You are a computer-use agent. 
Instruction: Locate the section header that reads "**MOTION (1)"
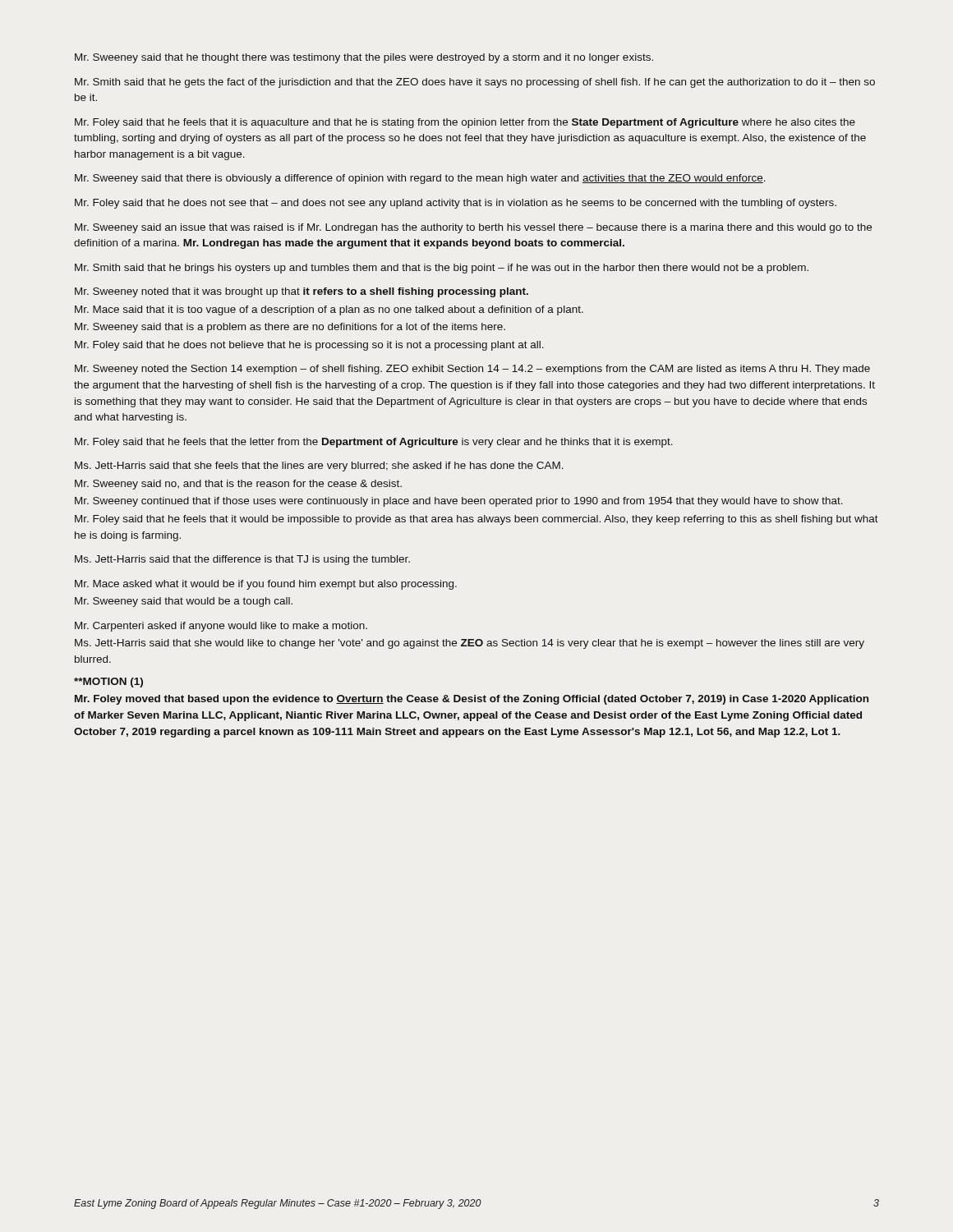[109, 682]
